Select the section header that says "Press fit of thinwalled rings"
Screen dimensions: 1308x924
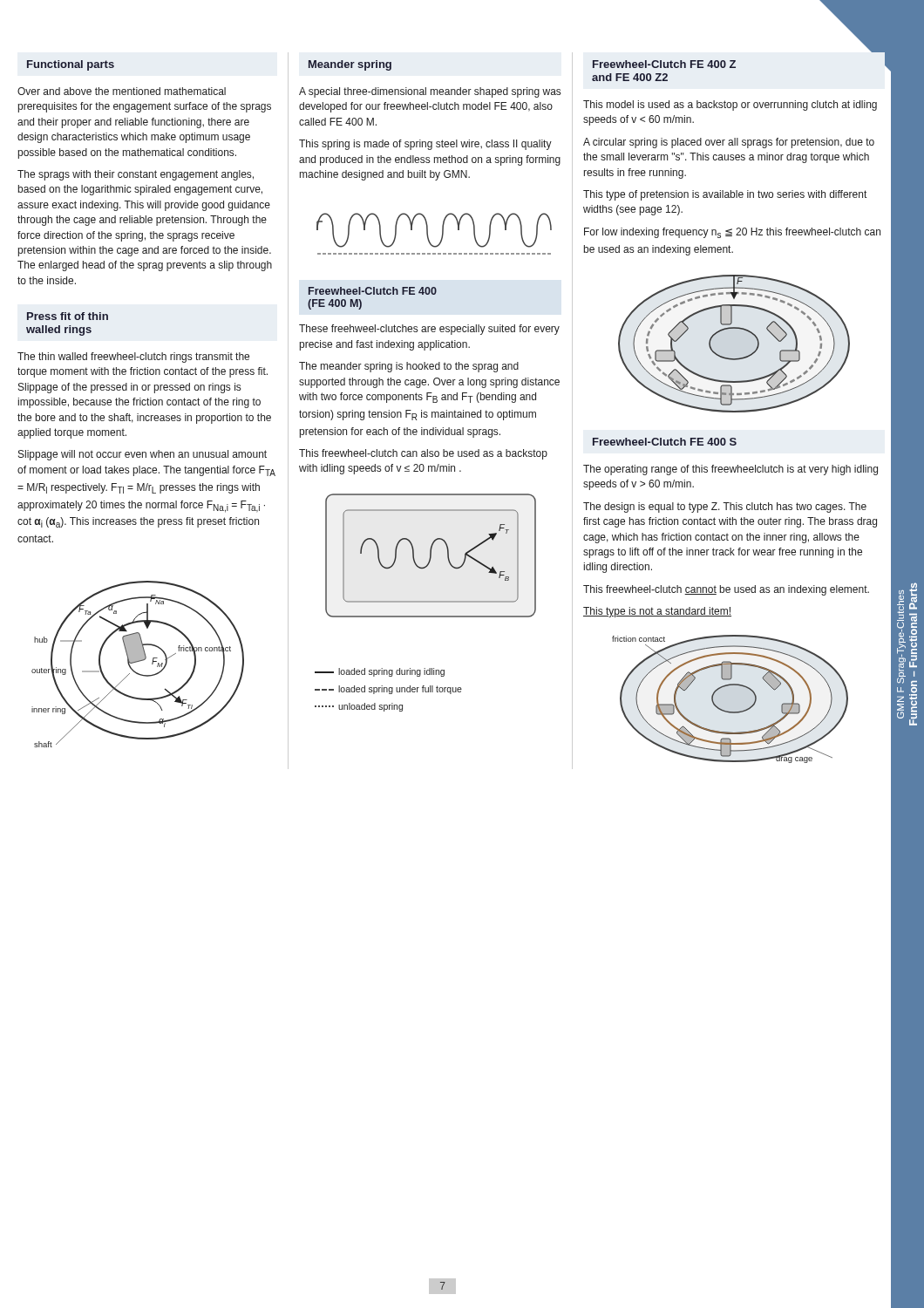tap(67, 323)
